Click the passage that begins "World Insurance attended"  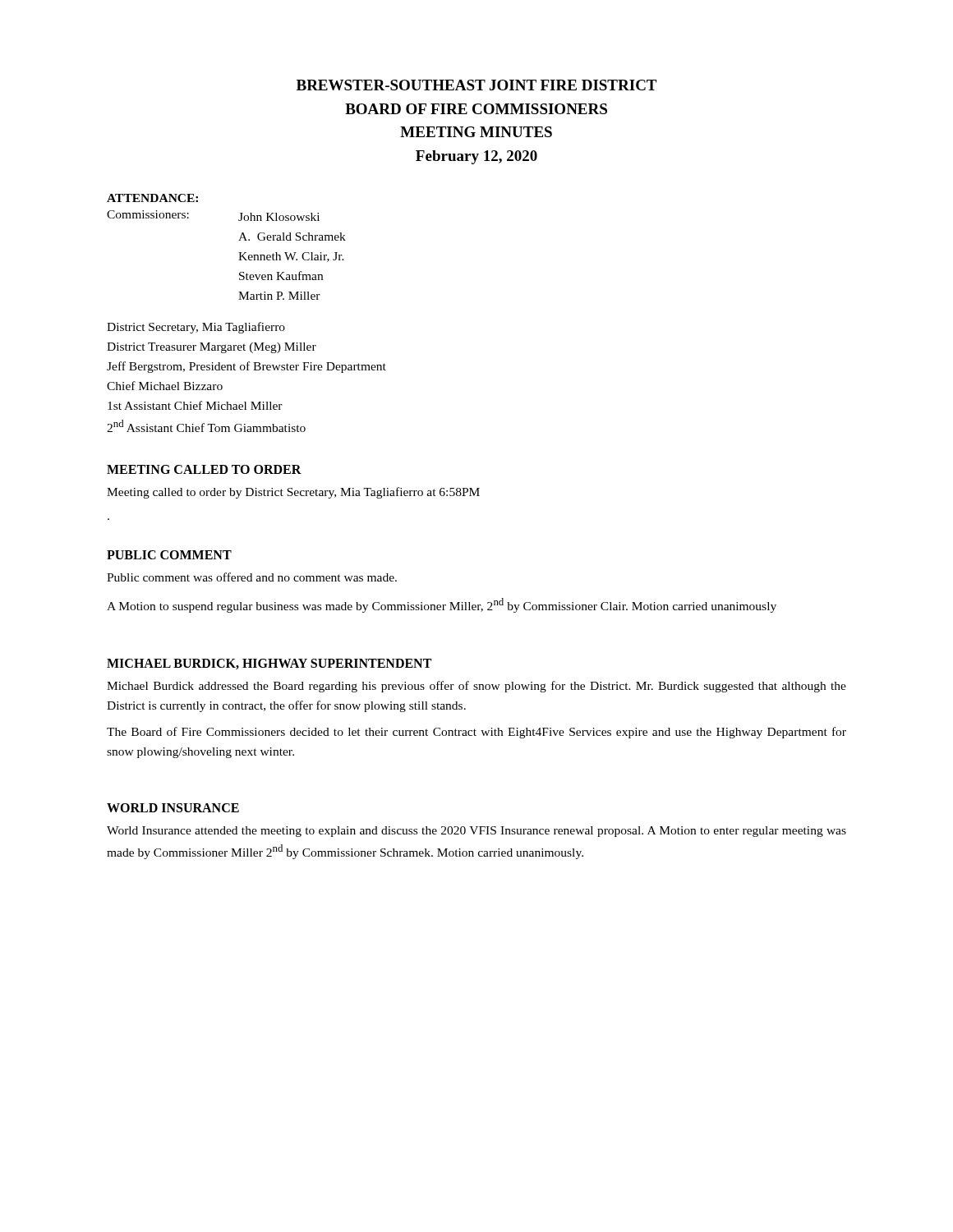(x=476, y=841)
